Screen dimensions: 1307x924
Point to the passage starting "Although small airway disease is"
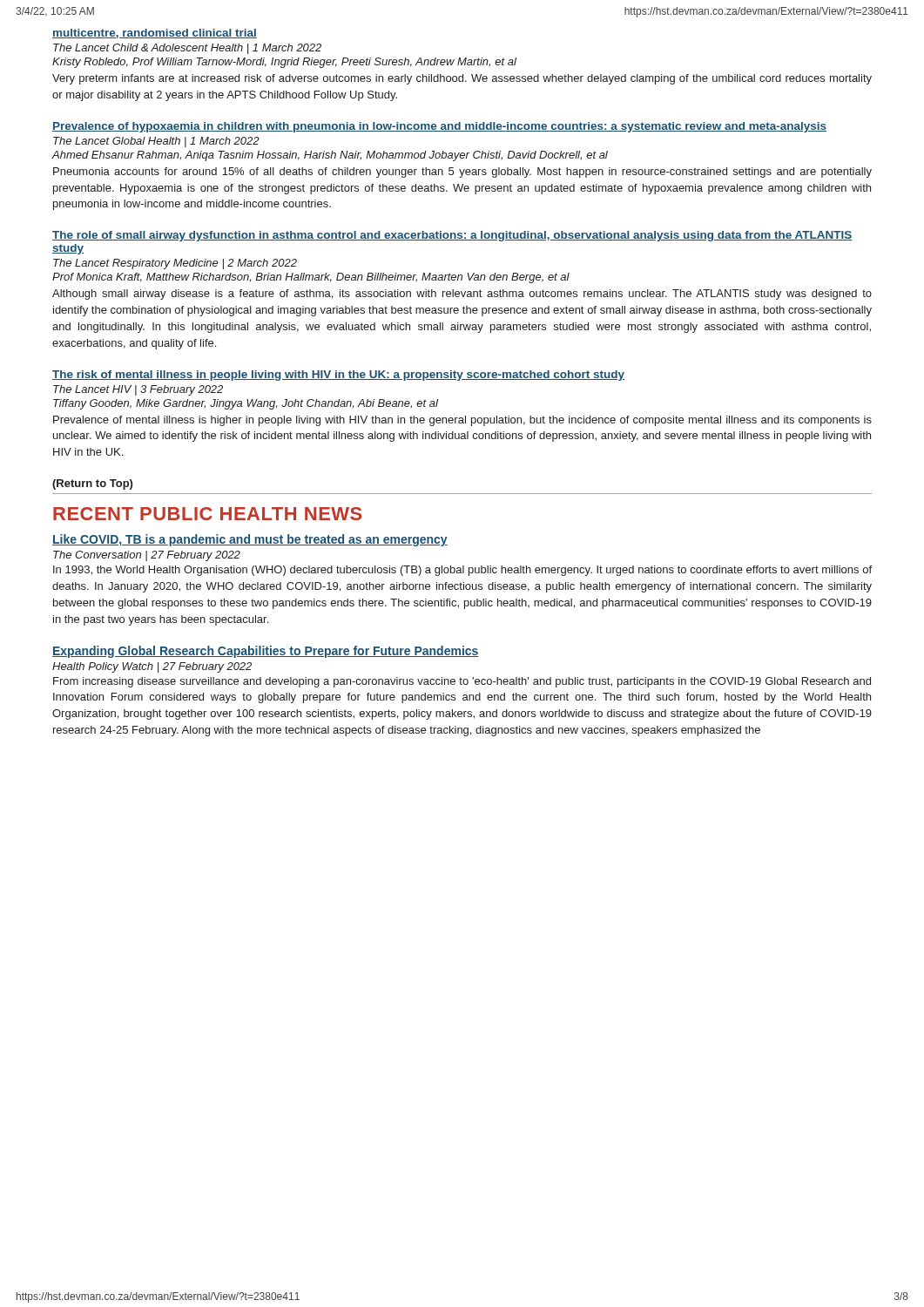pos(462,318)
